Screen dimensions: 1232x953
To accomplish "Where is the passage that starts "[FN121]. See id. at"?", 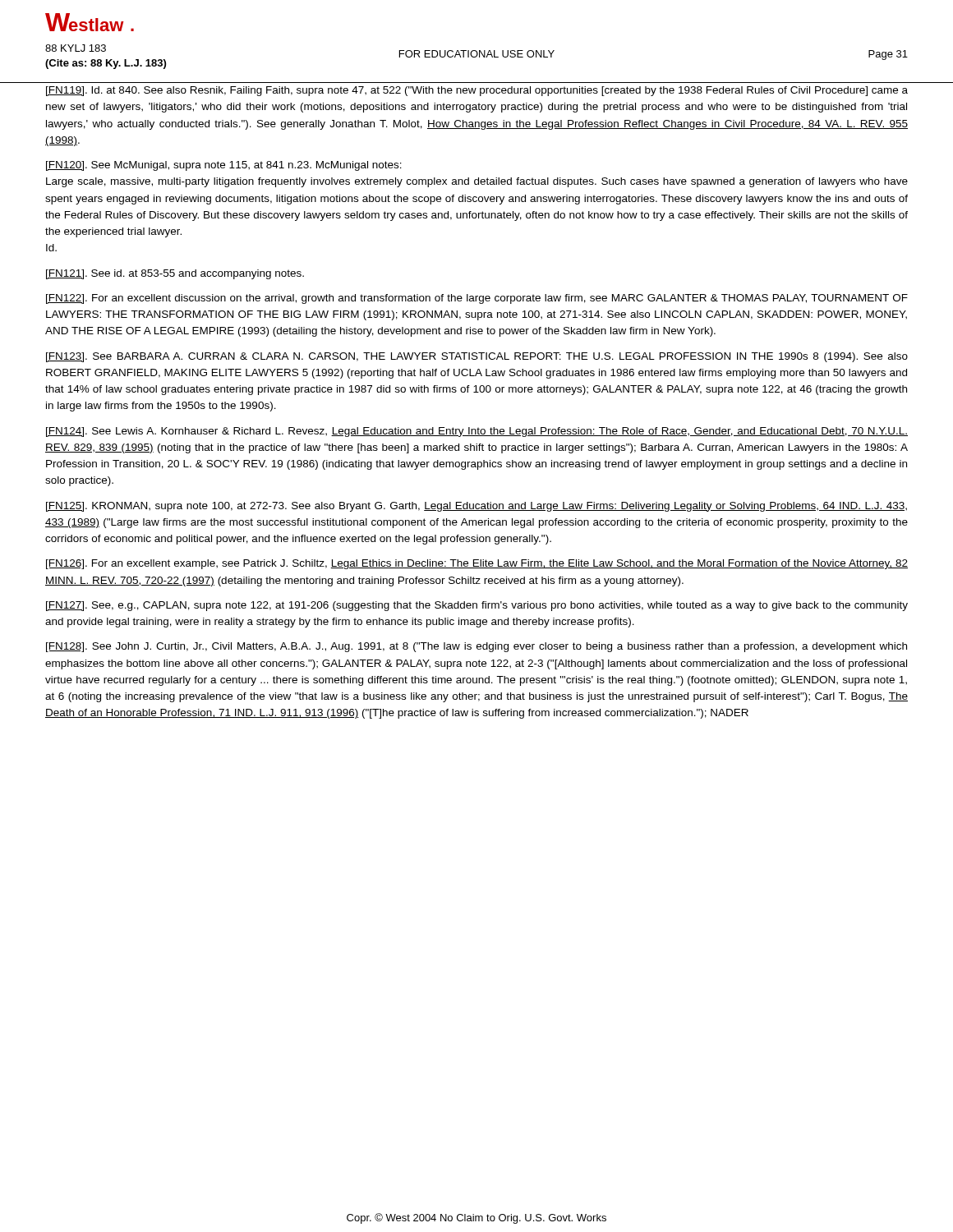I will 175,273.
